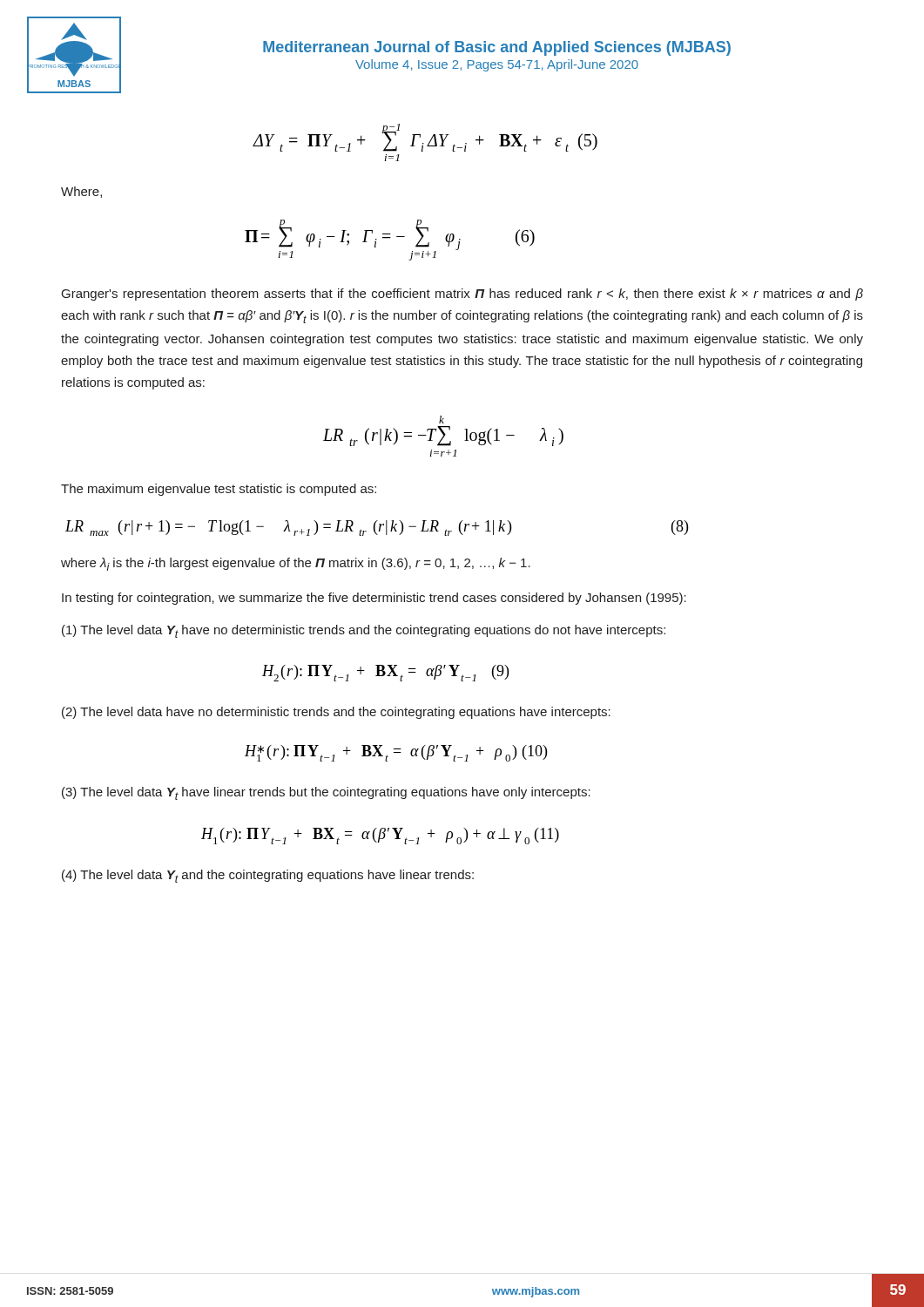The height and width of the screenshot is (1307, 924).
Task: Click on the region starting "Granger's representation theorem asserts that if the coefficient"
Action: pos(462,338)
